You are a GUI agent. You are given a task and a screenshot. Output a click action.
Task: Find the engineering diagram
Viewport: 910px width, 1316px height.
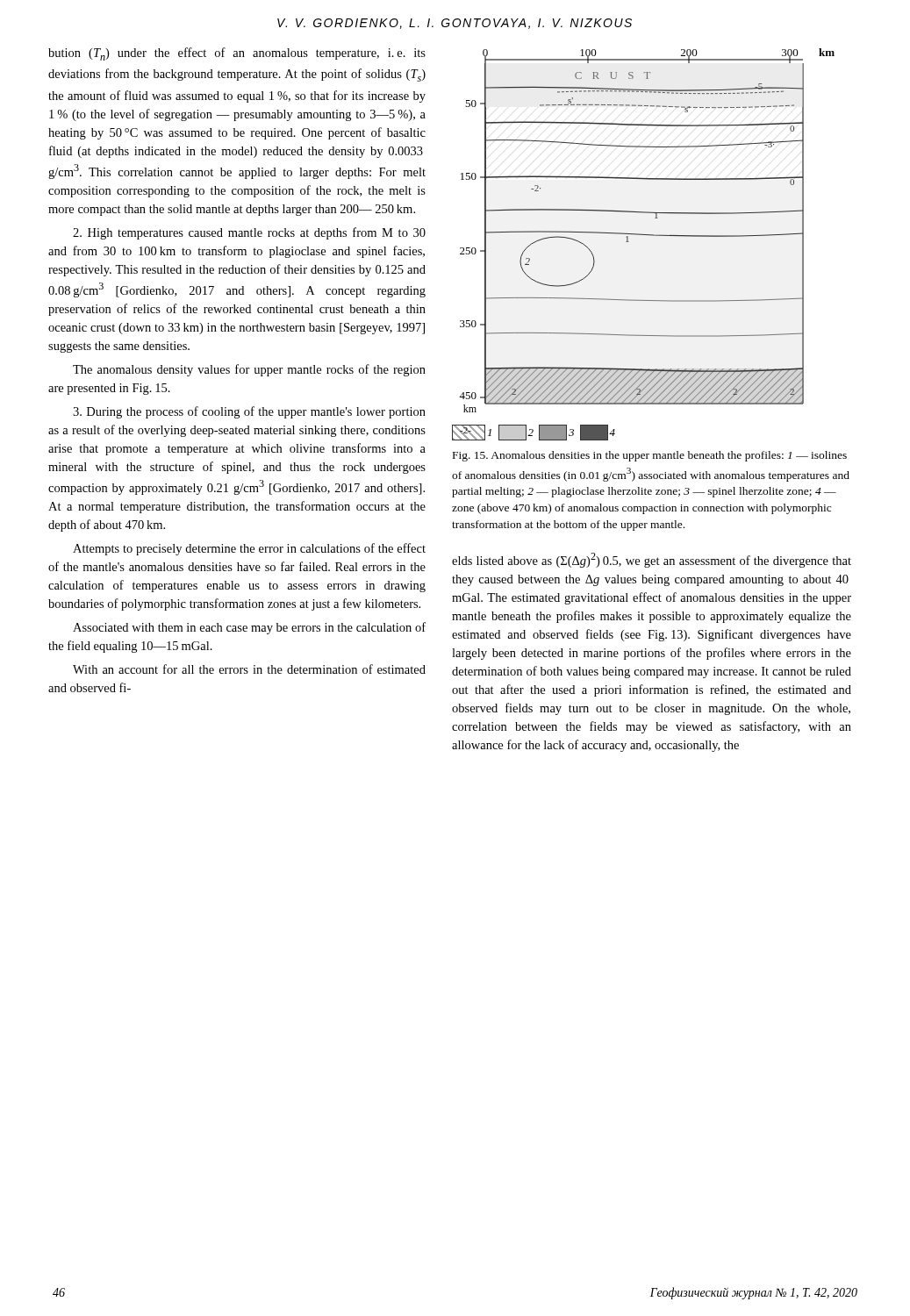[x=652, y=242]
